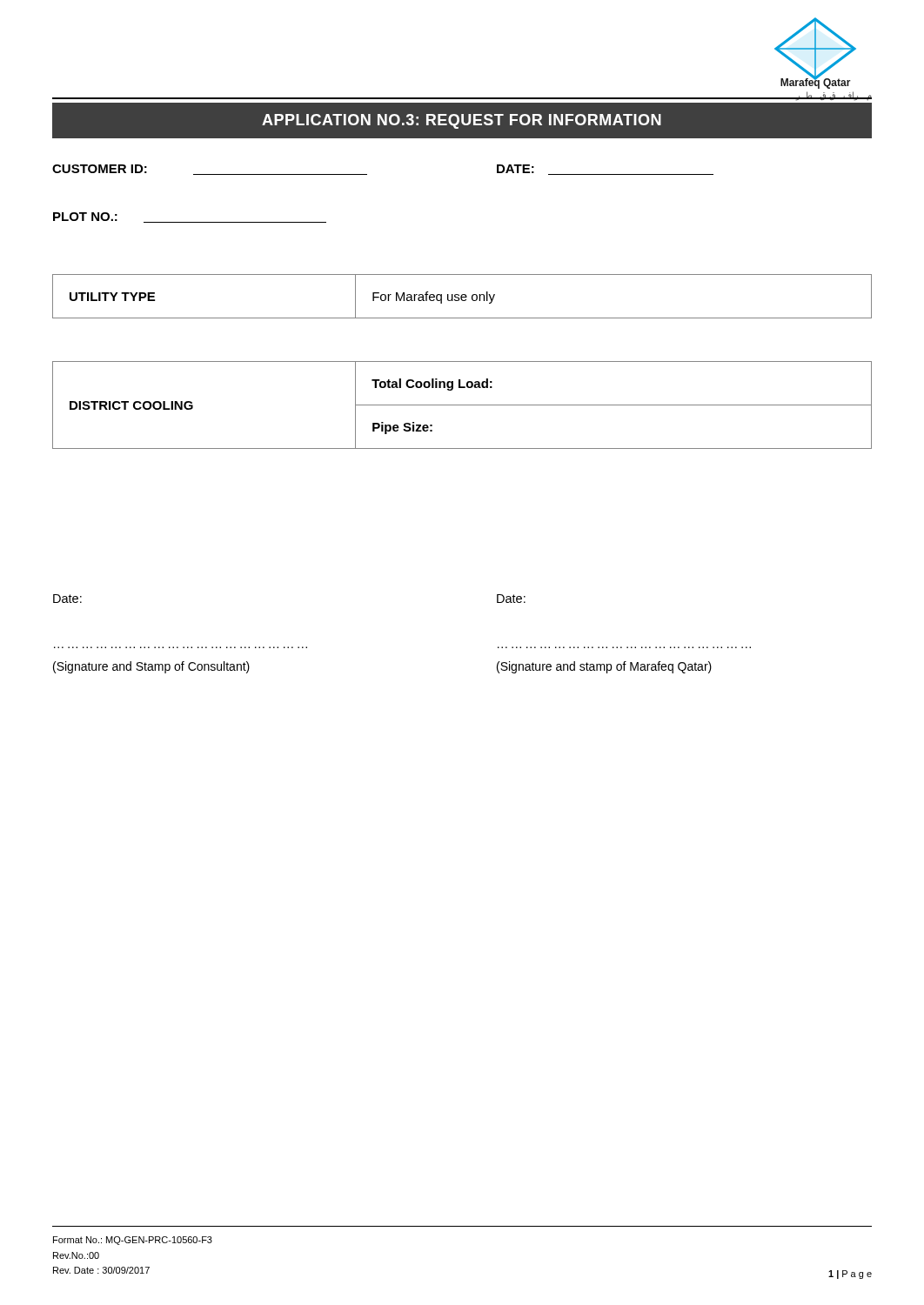This screenshot has height=1305, width=924.
Task: Locate the text that says "PLOT NO.:"
Action: click(x=85, y=216)
